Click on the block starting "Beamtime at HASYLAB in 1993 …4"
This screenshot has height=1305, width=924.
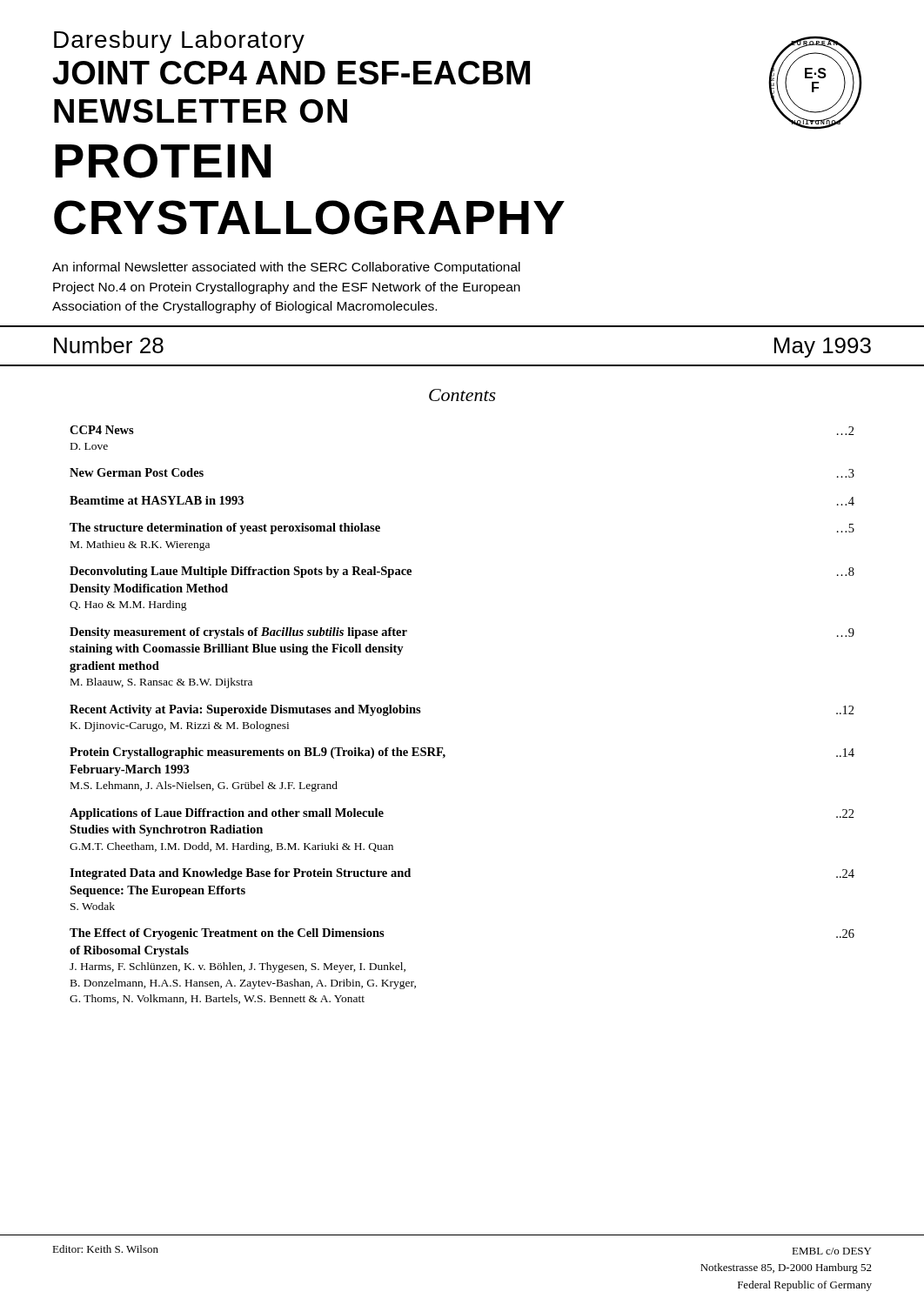click(x=171, y=501)
